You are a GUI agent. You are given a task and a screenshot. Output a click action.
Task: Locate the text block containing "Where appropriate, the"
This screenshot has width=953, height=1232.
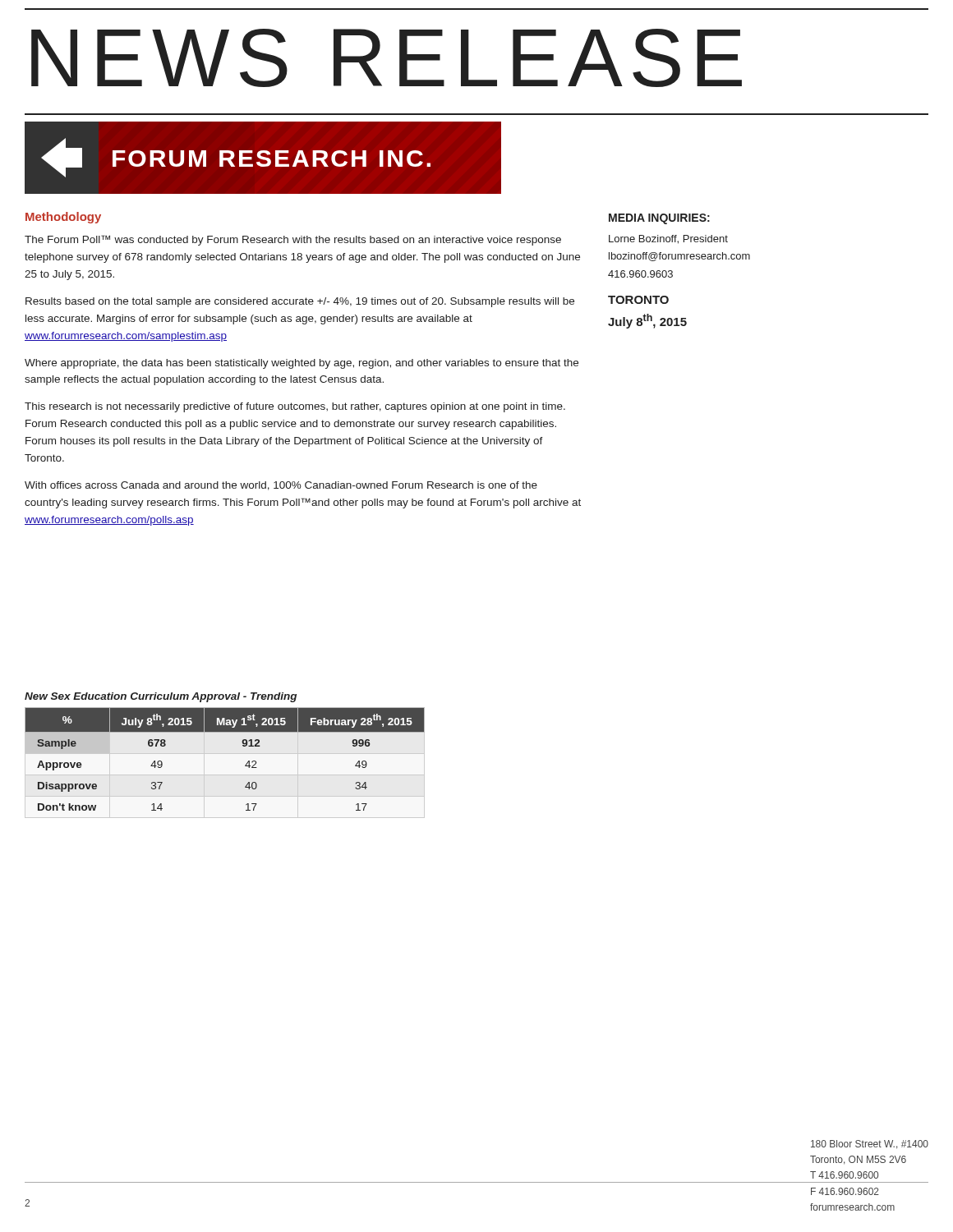tap(302, 371)
